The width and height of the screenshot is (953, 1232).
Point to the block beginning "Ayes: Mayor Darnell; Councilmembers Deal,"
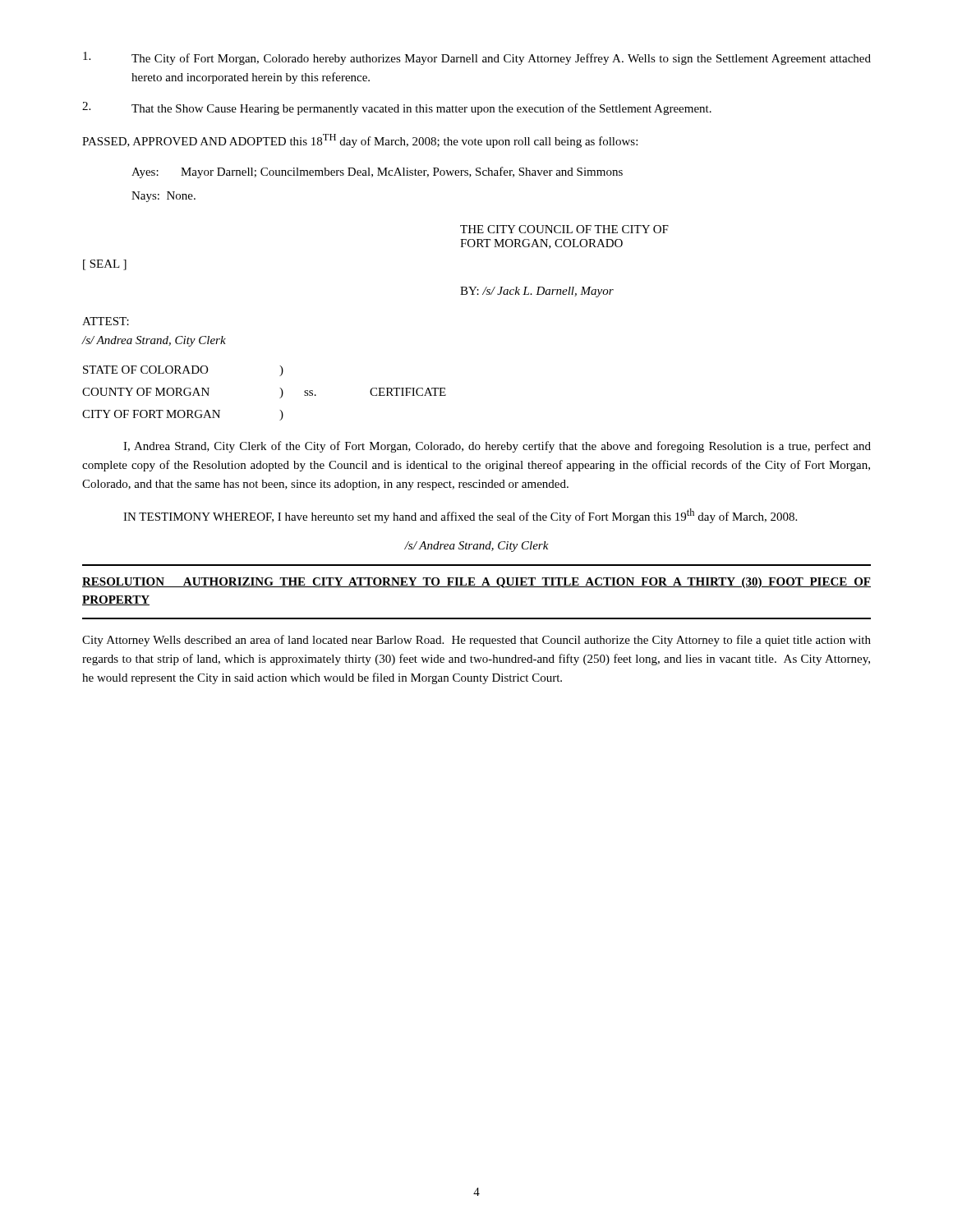(501, 172)
